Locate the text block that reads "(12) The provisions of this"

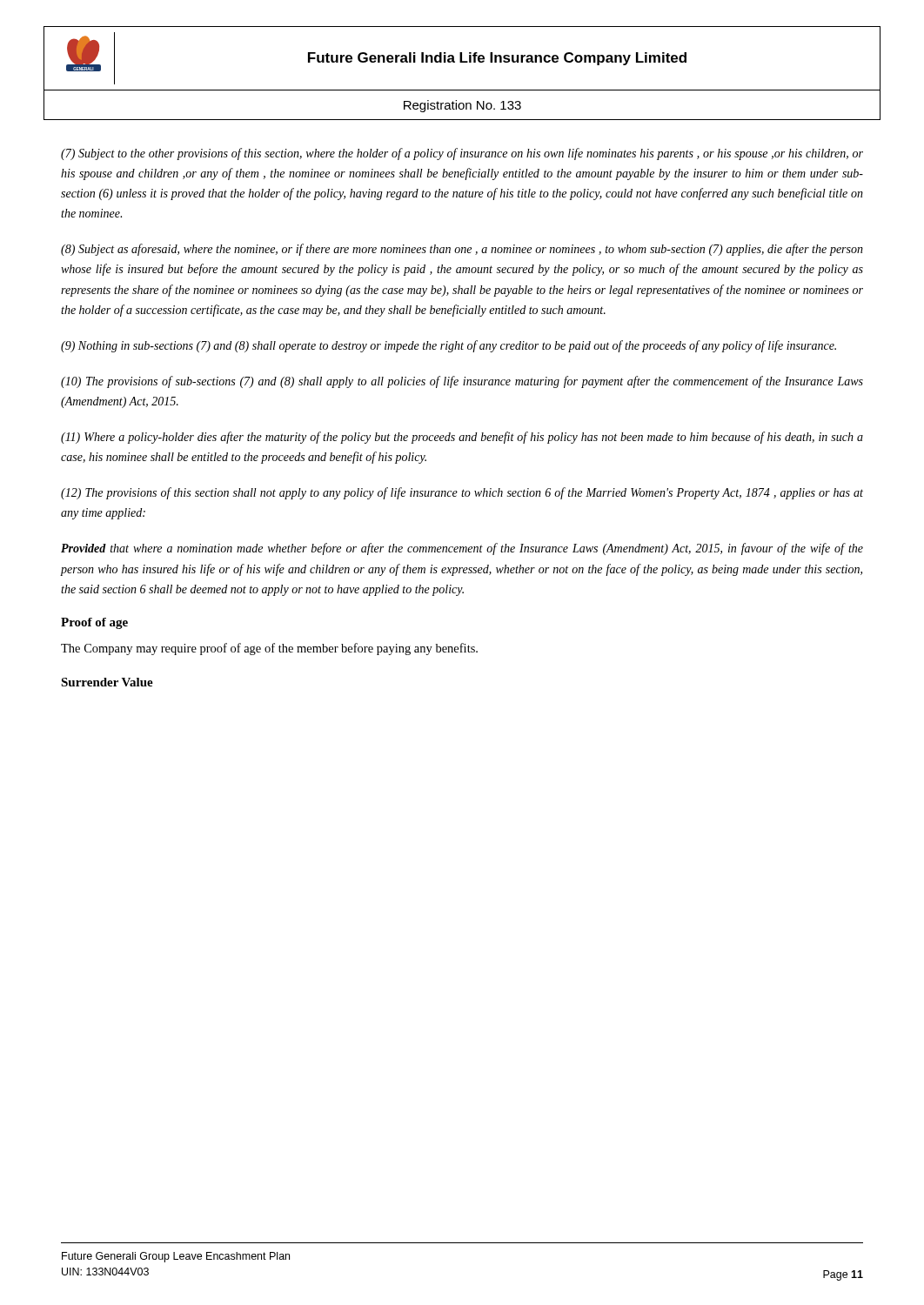click(x=462, y=503)
